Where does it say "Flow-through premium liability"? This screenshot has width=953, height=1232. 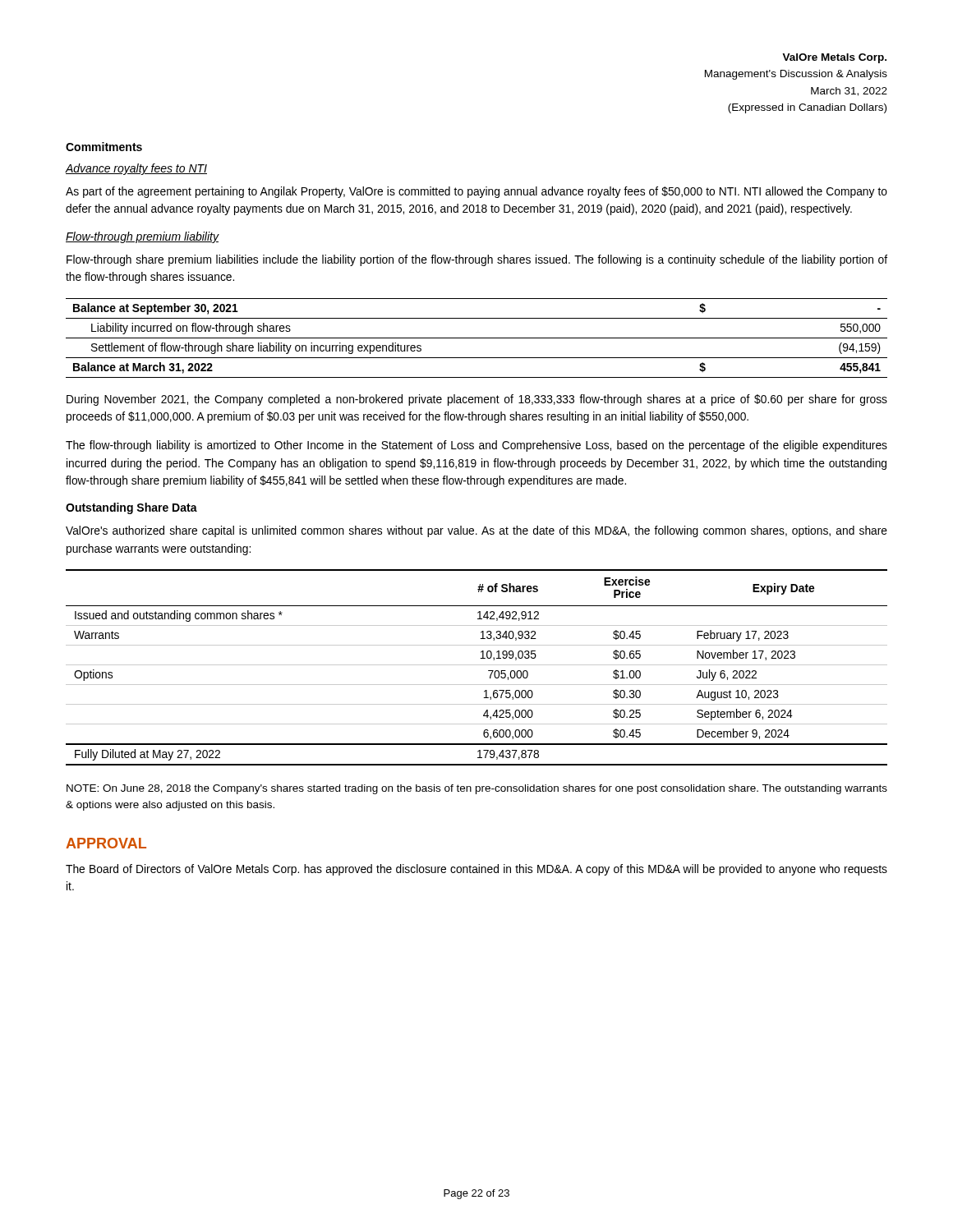[143, 237]
